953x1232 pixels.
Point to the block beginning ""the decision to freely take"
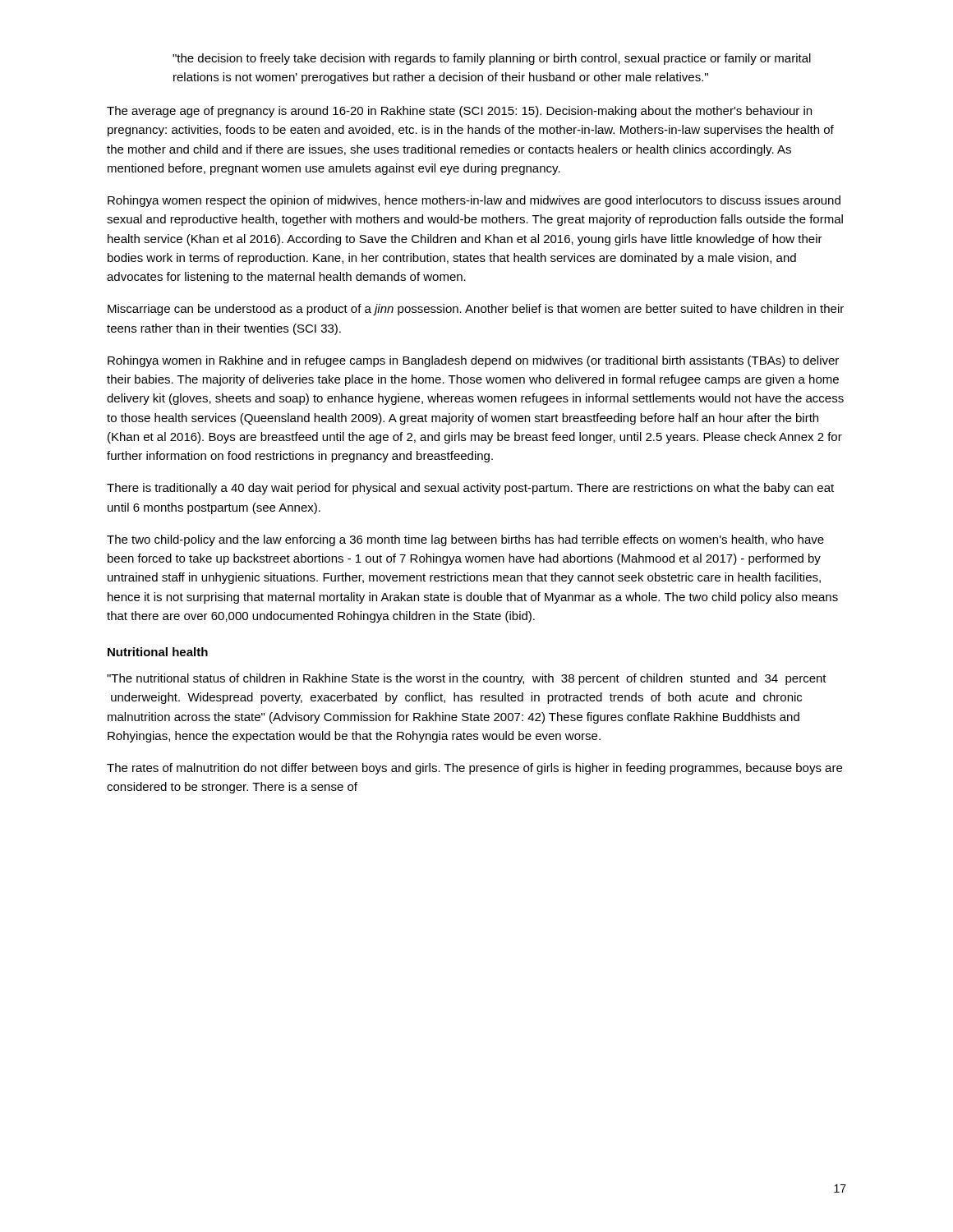point(495,67)
